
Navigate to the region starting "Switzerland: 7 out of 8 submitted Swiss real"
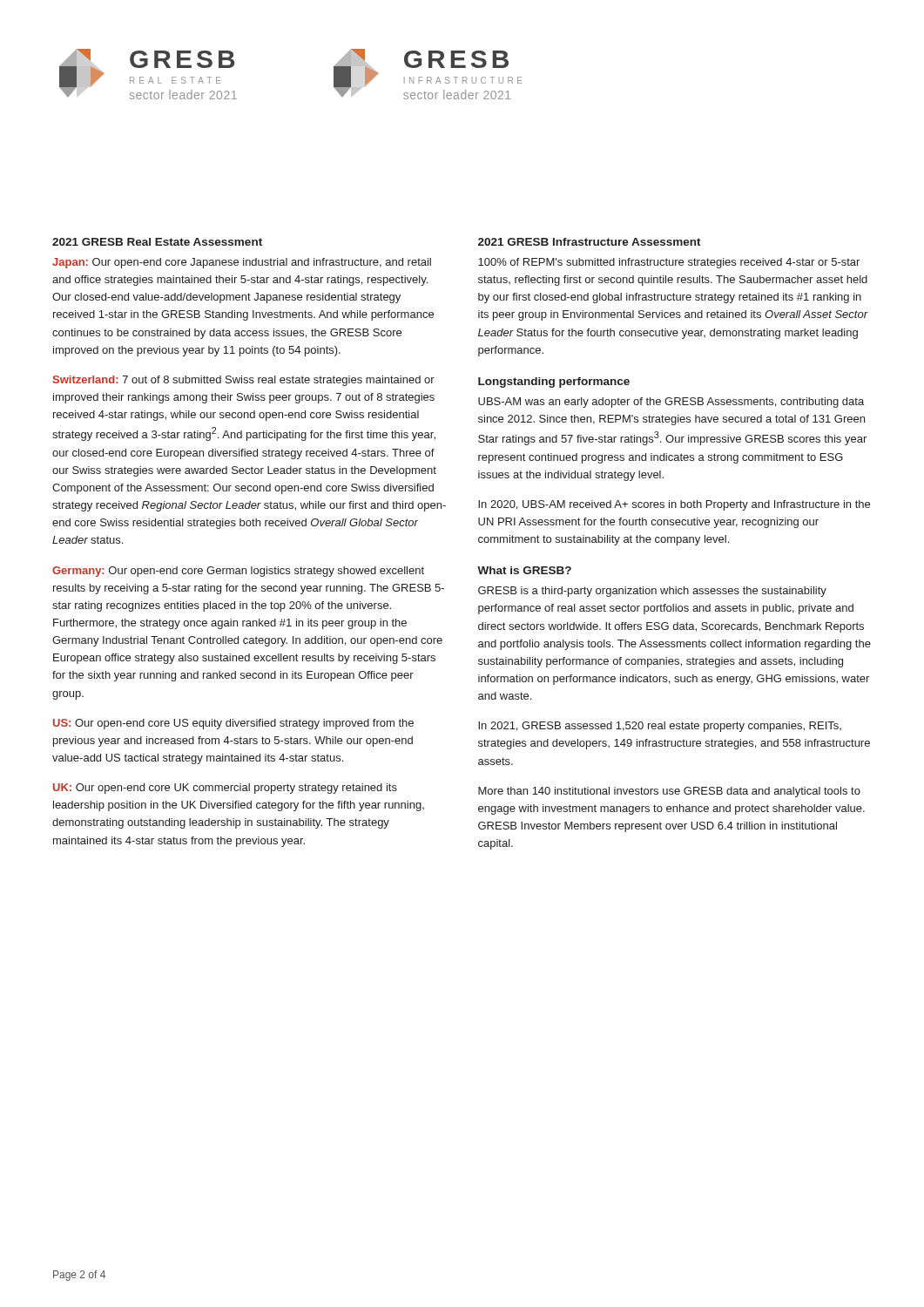249,460
